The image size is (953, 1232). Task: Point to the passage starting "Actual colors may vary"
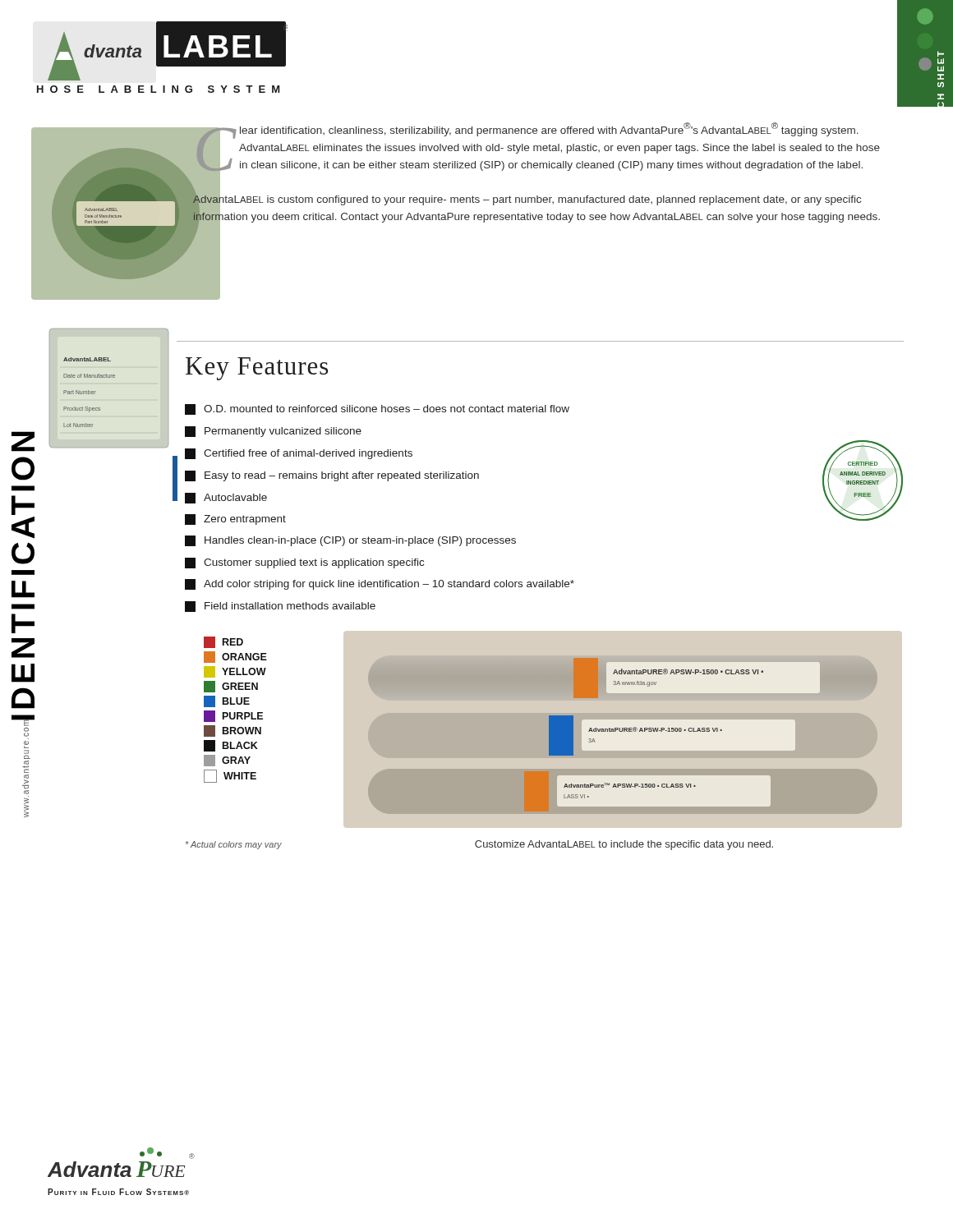pyautogui.click(x=233, y=844)
